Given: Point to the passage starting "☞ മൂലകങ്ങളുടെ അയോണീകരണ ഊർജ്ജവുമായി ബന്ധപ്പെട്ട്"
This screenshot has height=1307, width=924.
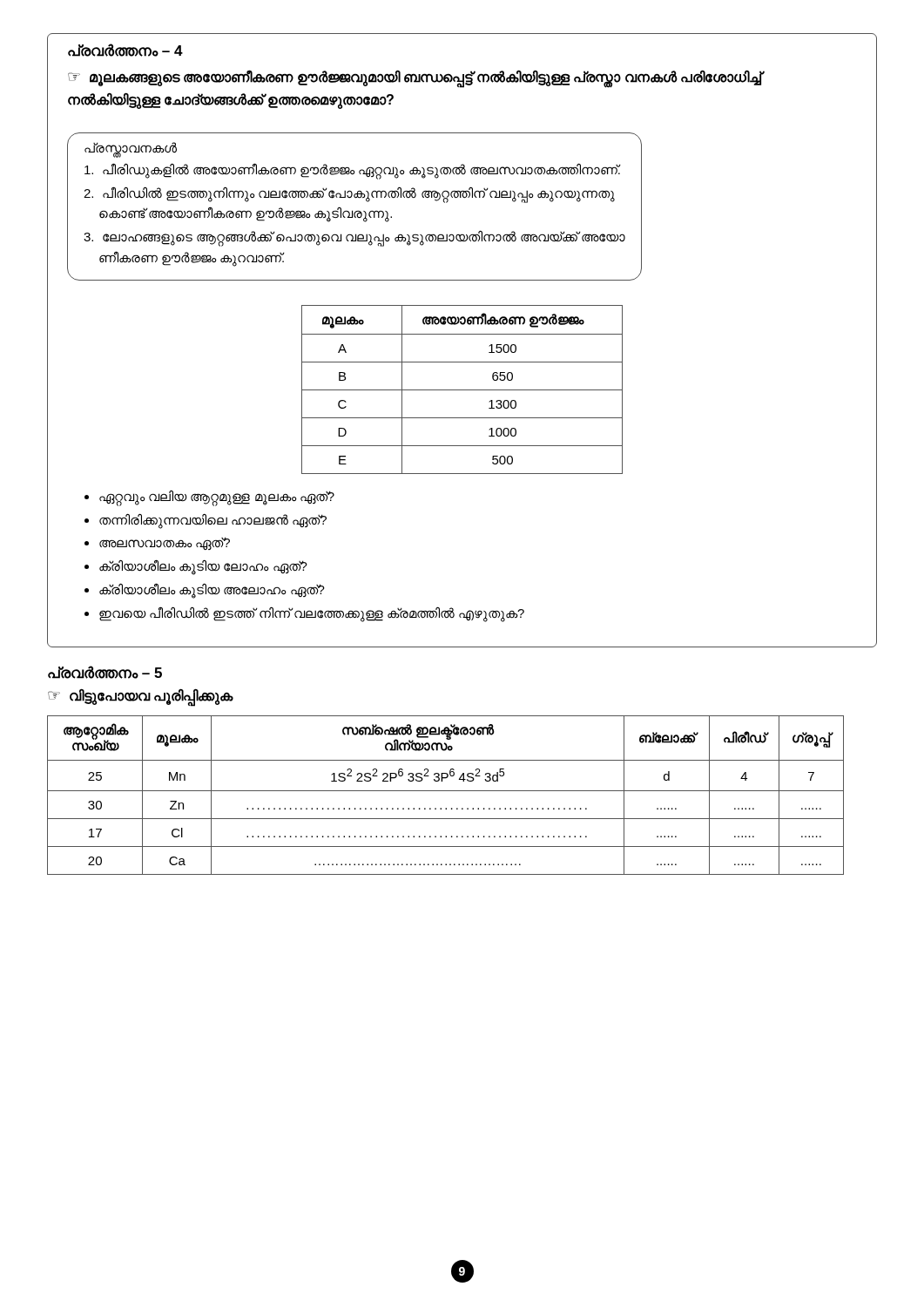Looking at the screenshot, I should coord(414,88).
